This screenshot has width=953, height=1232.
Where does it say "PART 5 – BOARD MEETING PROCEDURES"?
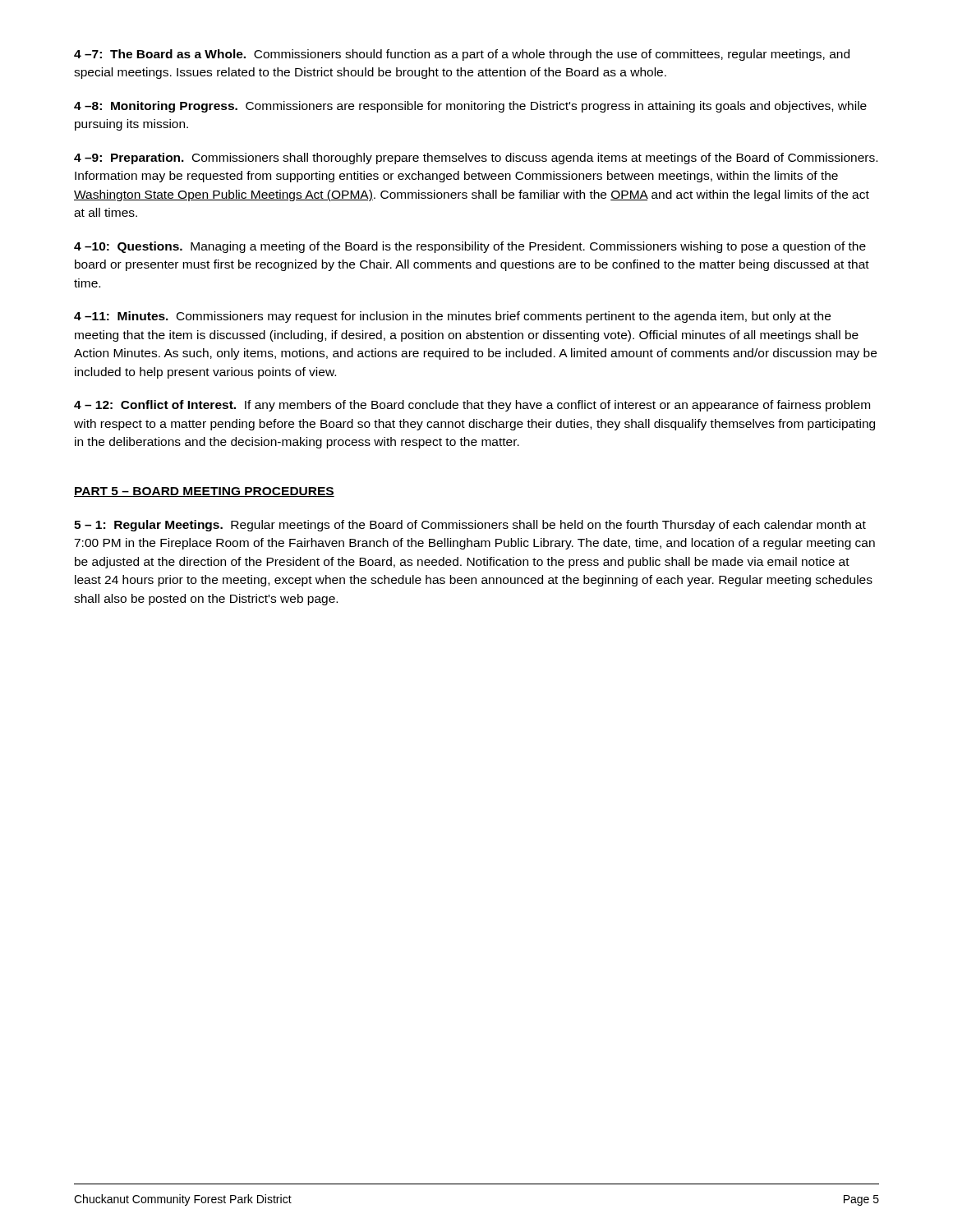point(204,491)
